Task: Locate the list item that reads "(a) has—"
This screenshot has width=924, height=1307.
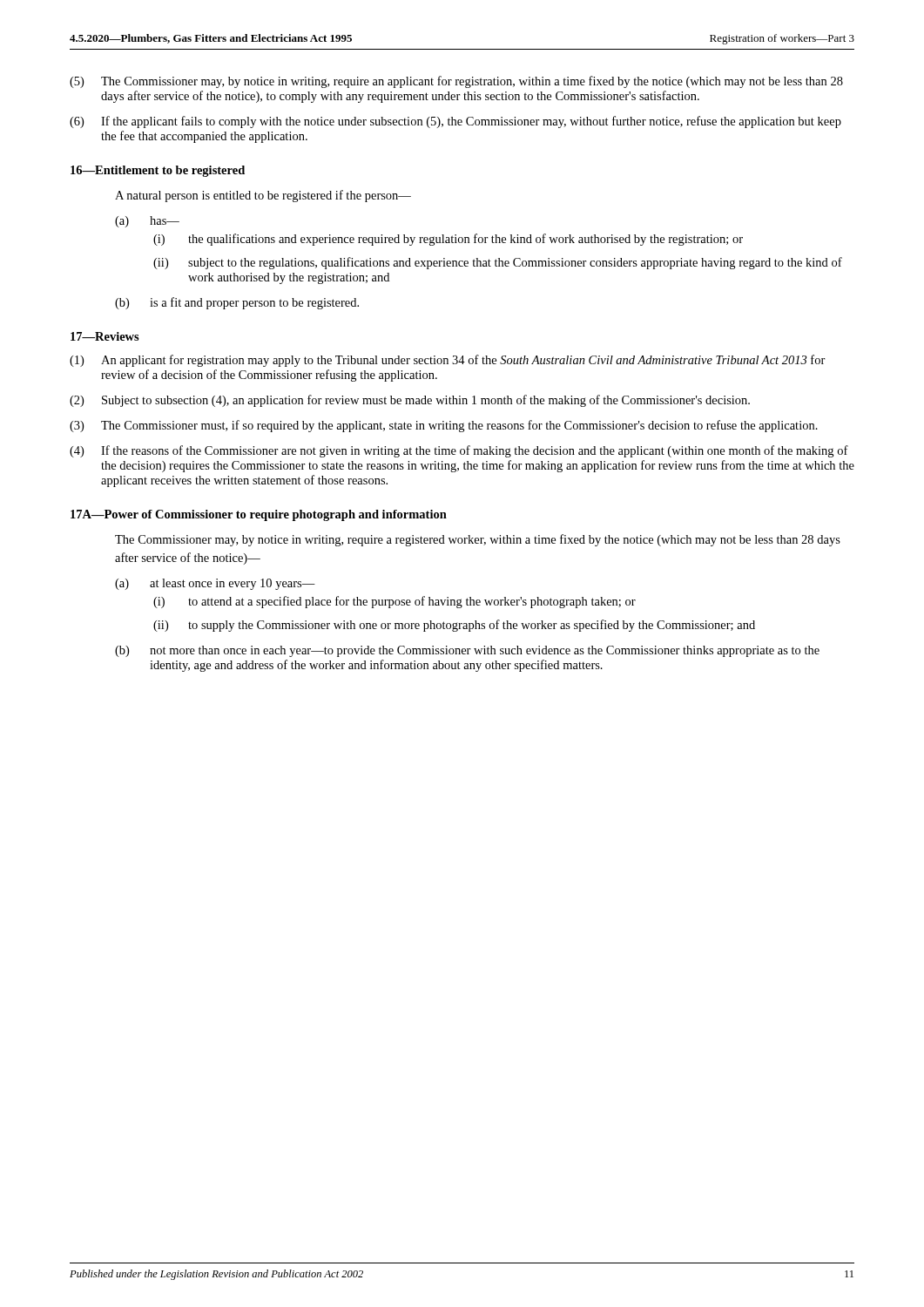Action: click(147, 221)
